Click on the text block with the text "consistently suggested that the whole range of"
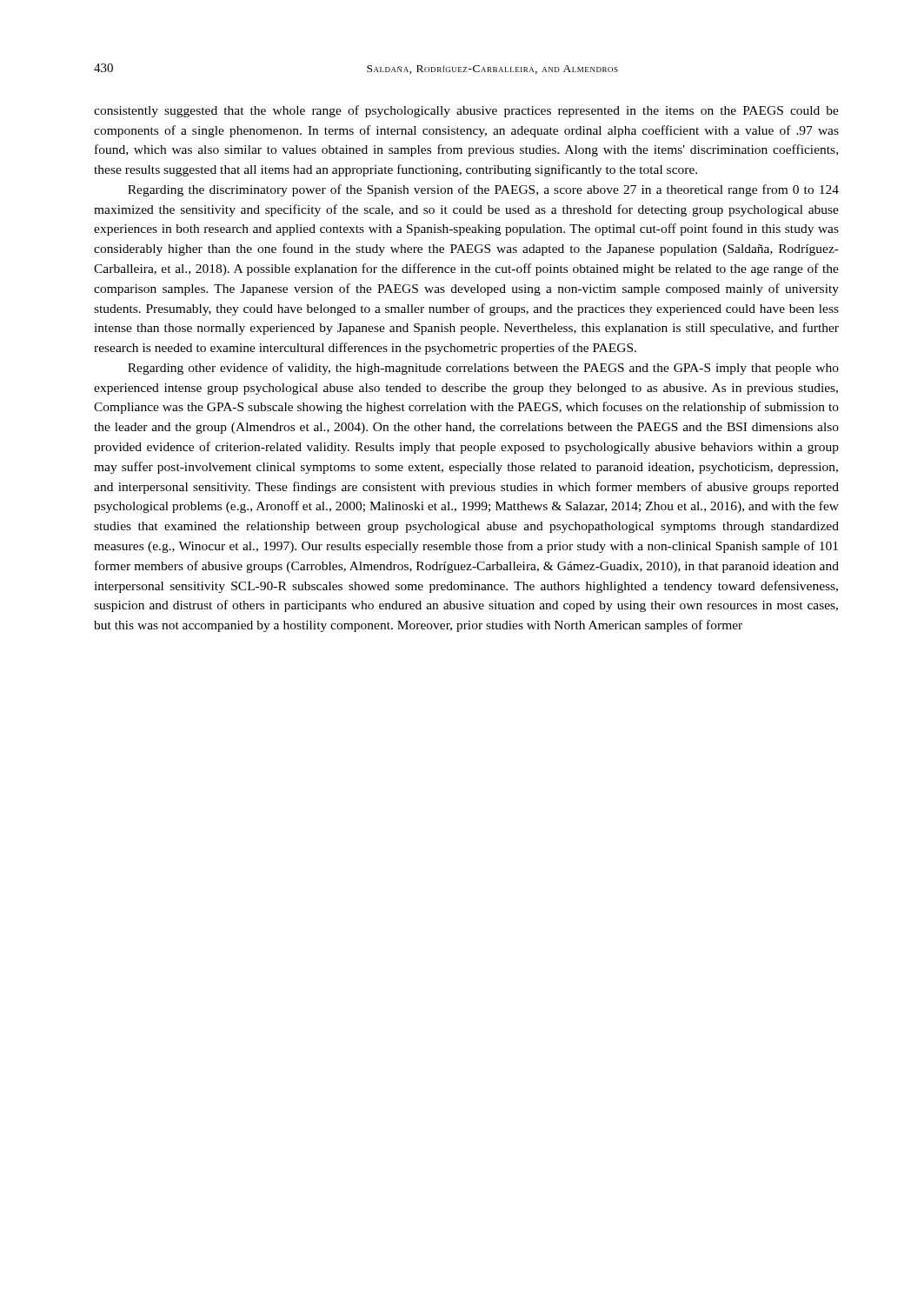The width and height of the screenshot is (924, 1304). tap(466, 368)
